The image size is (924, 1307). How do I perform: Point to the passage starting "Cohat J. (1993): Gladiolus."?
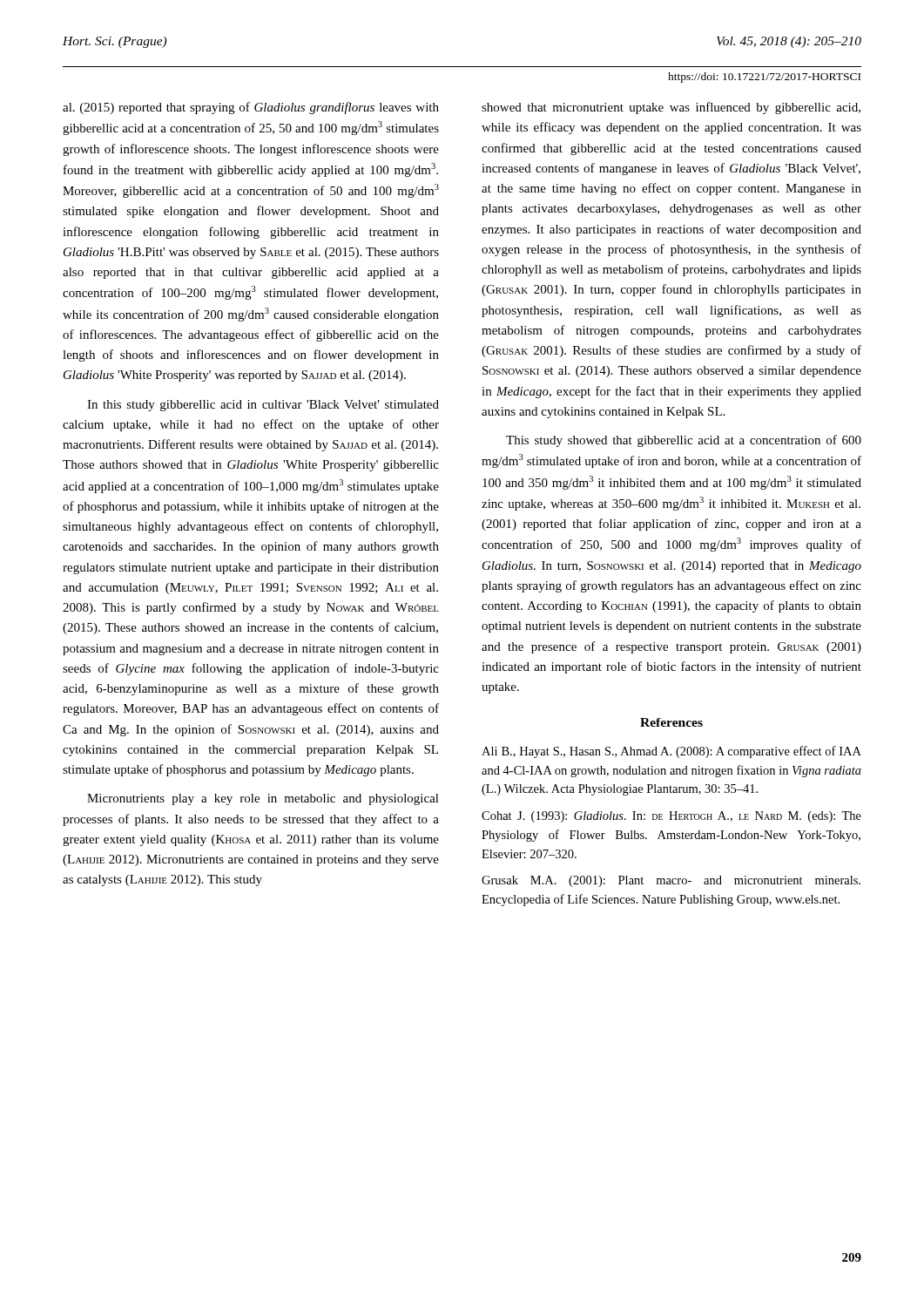[x=671, y=835]
